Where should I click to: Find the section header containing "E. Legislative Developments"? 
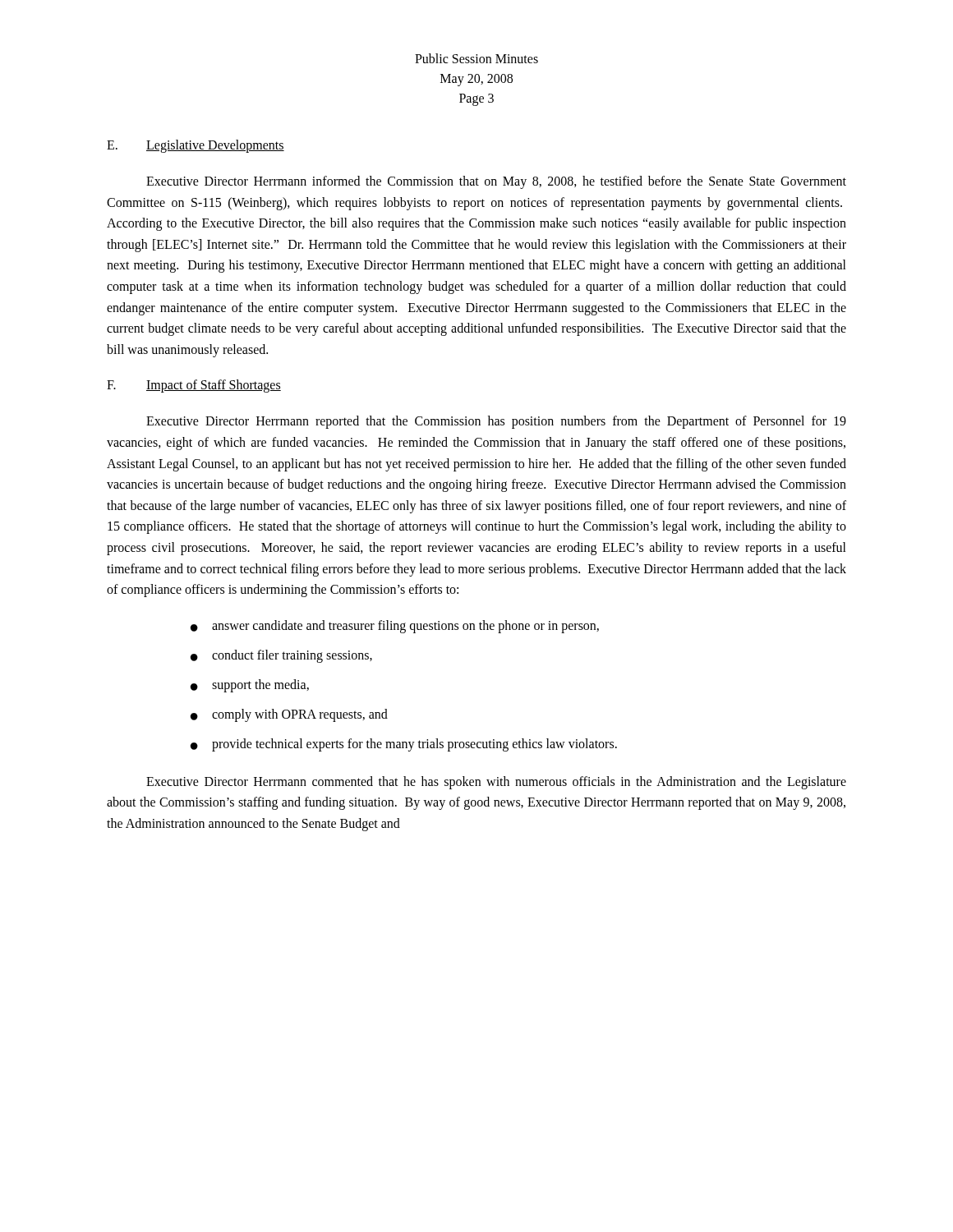coord(195,145)
